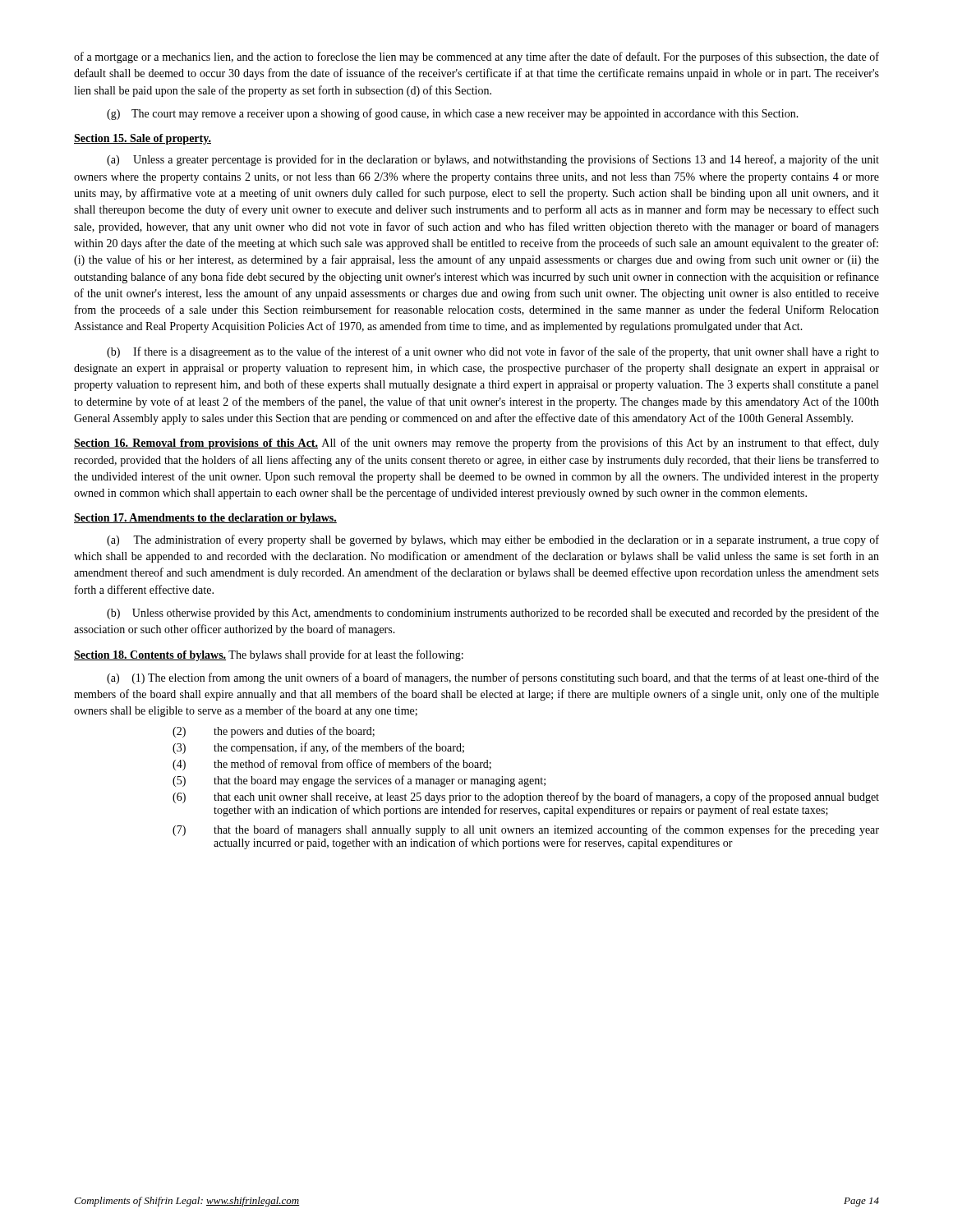Select the list item containing "(4) the method of removal from office"
The image size is (953, 1232).
pyautogui.click(x=332, y=765)
